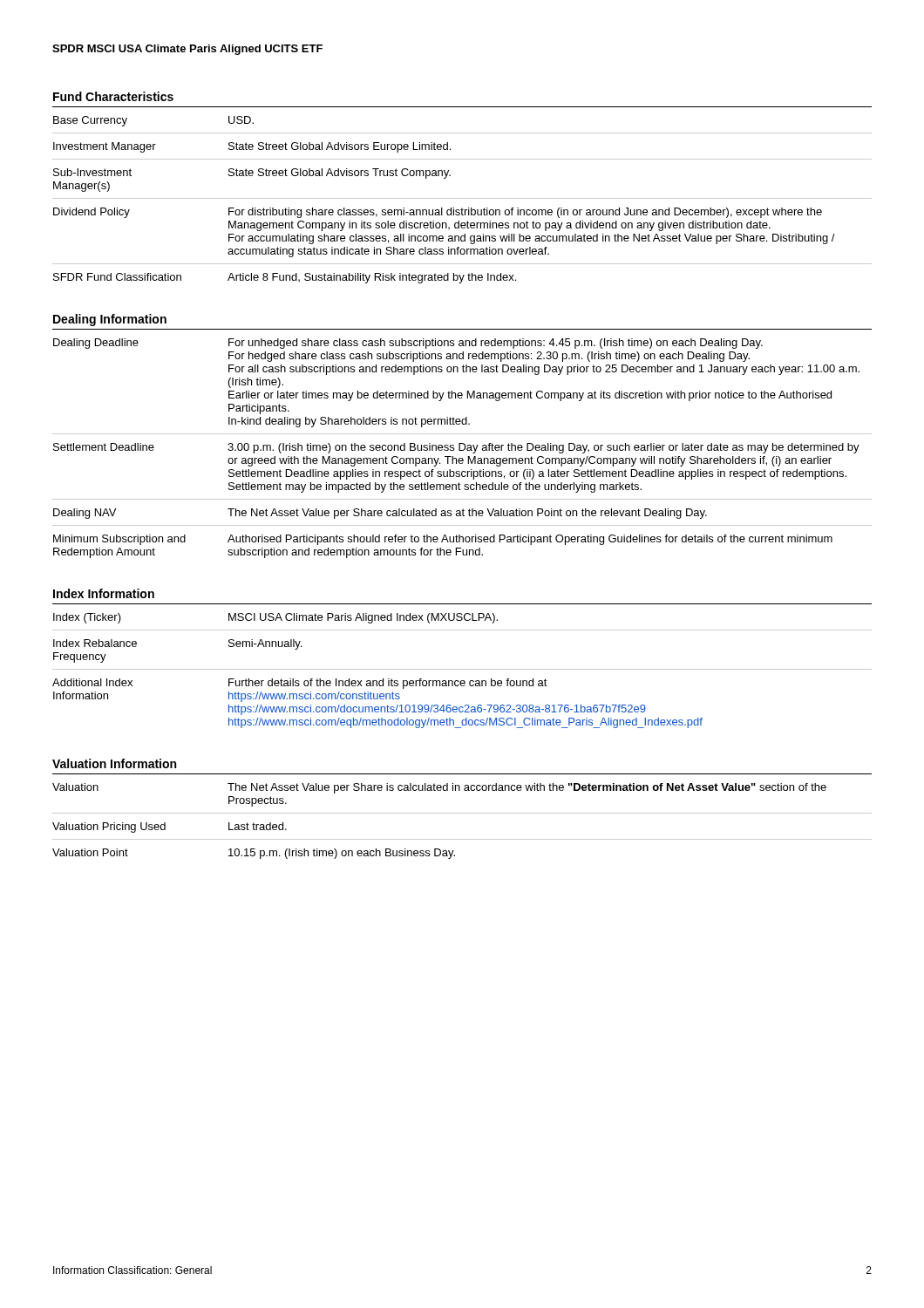Click on the table containing "Index Rebalance Frequency"
This screenshot has height=1308, width=924.
tap(462, 669)
